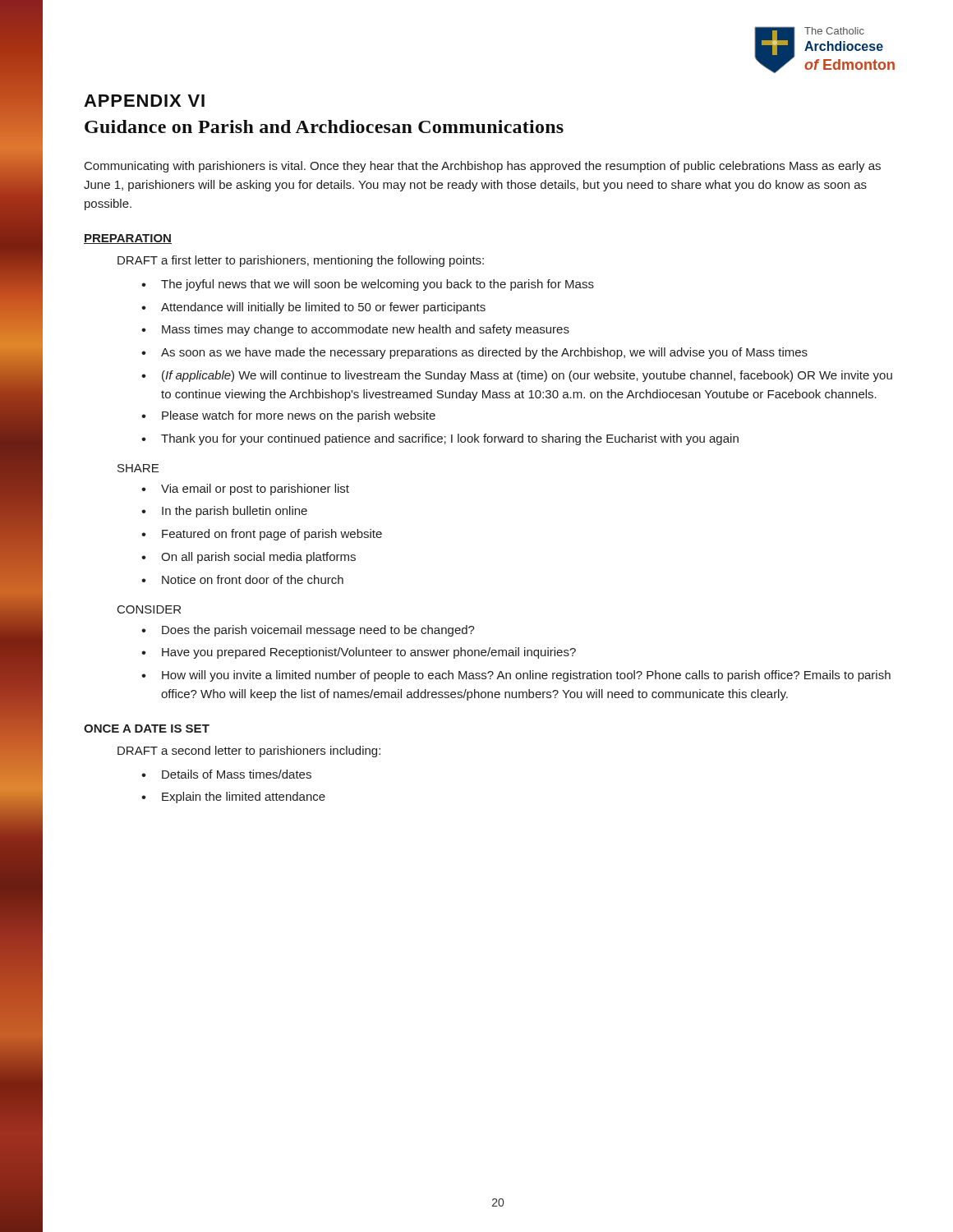
Task: Locate the block of text that opens with "Communicating with parishioners is vital."
Action: click(482, 184)
